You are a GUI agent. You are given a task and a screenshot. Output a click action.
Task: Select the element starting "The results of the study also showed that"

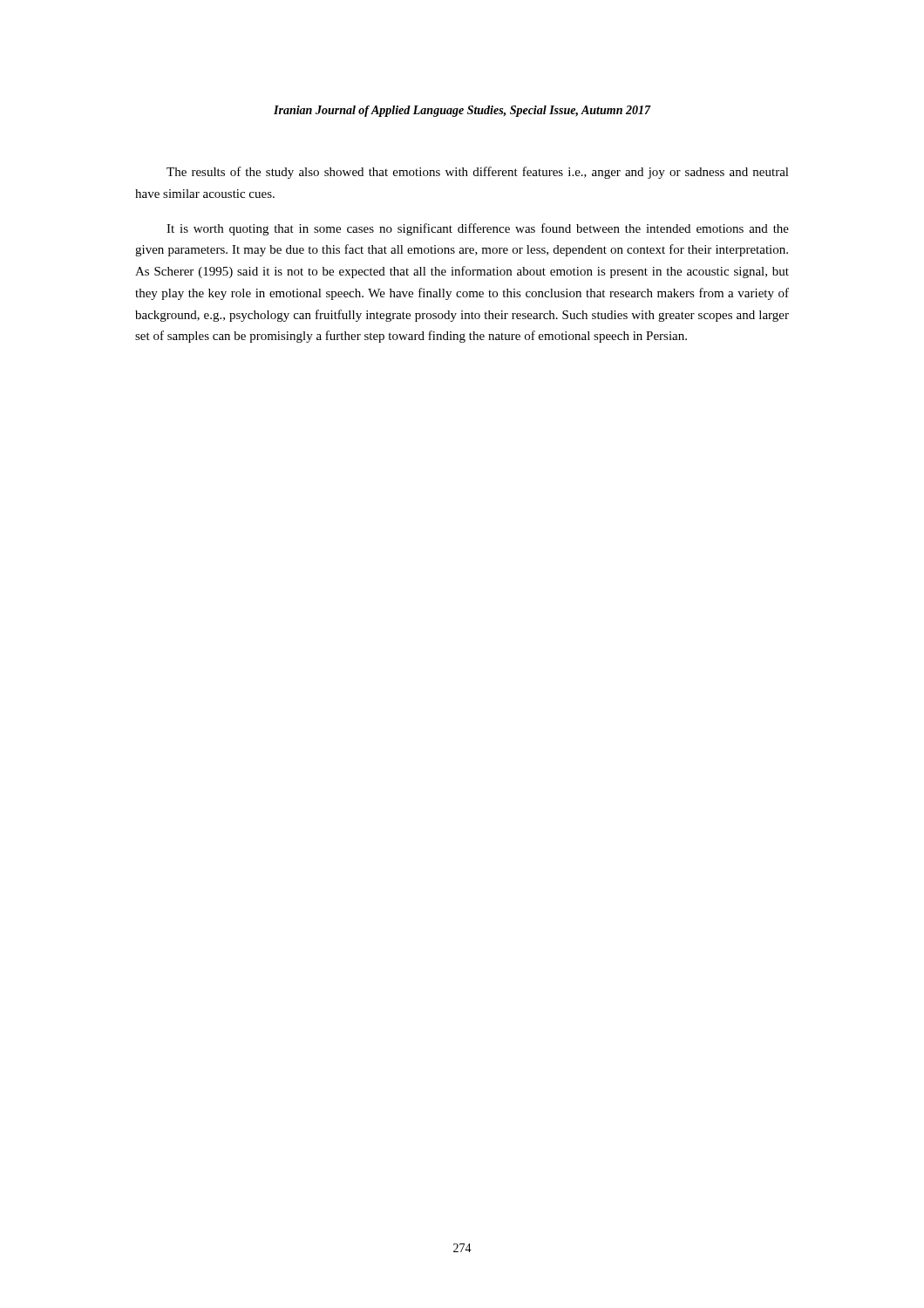coord(462,254)
